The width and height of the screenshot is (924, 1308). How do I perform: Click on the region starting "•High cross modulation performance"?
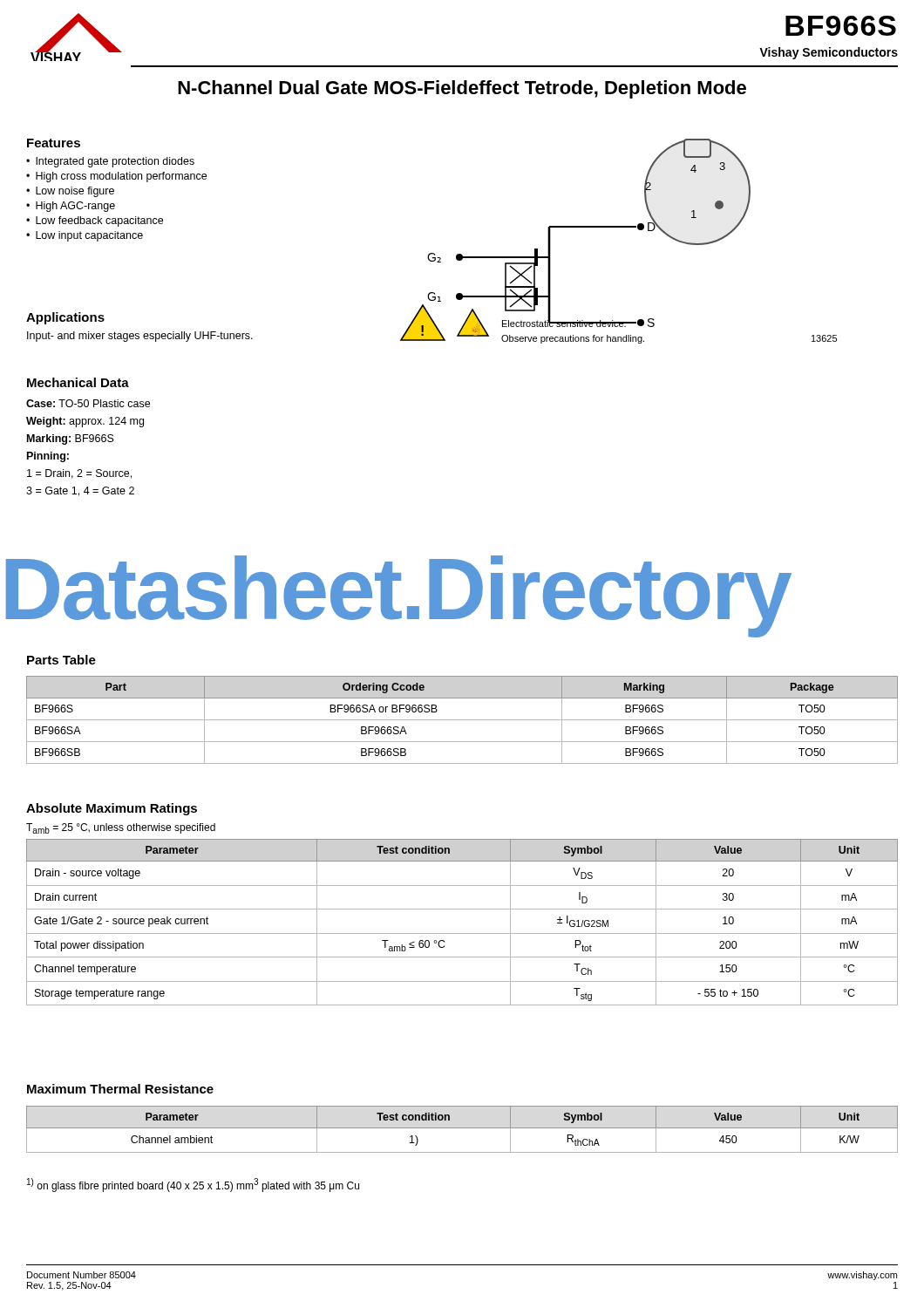[117, 176]
